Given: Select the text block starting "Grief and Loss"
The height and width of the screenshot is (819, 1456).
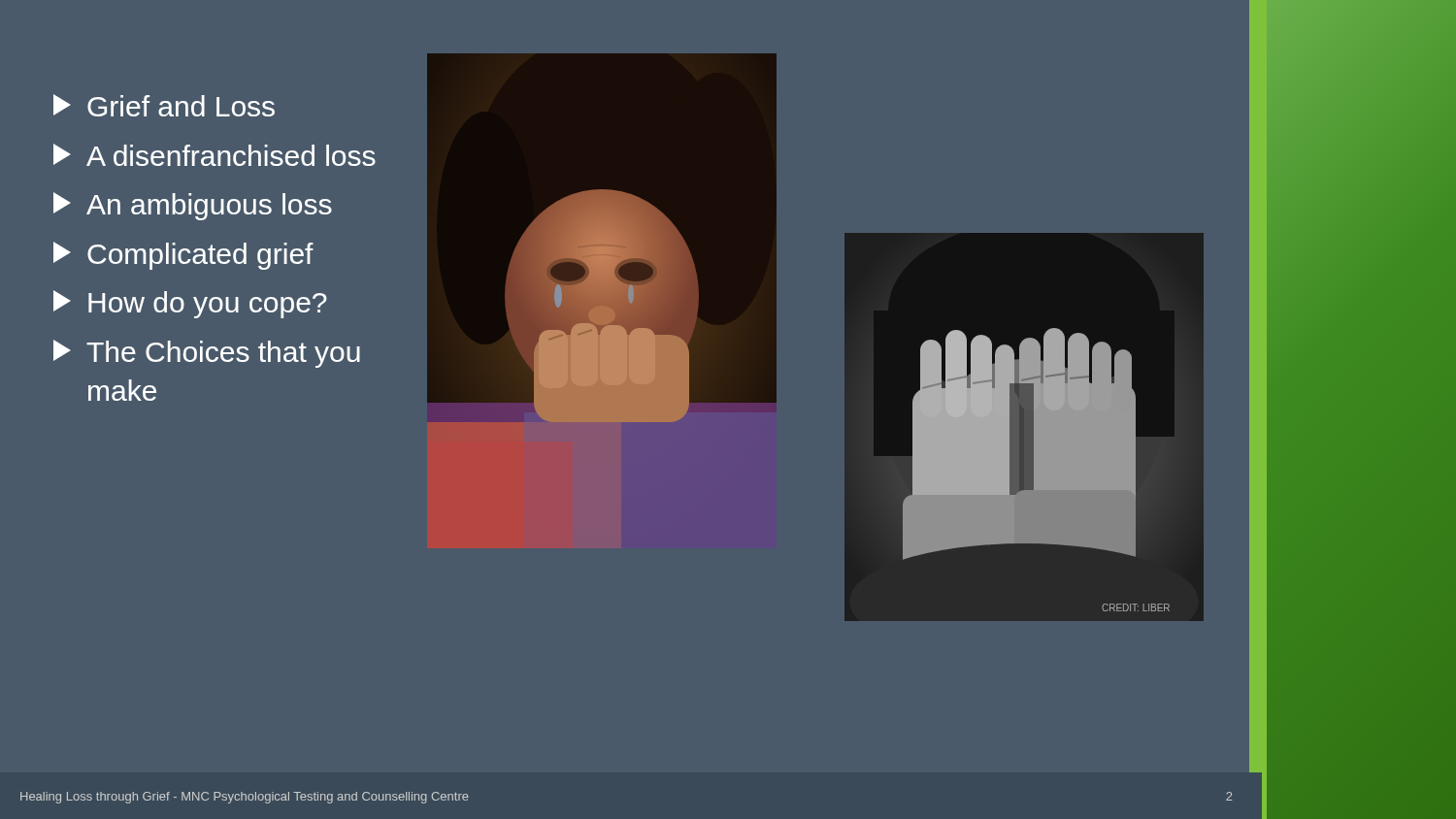Looking at the screenshot, I should tap(165, 107).
